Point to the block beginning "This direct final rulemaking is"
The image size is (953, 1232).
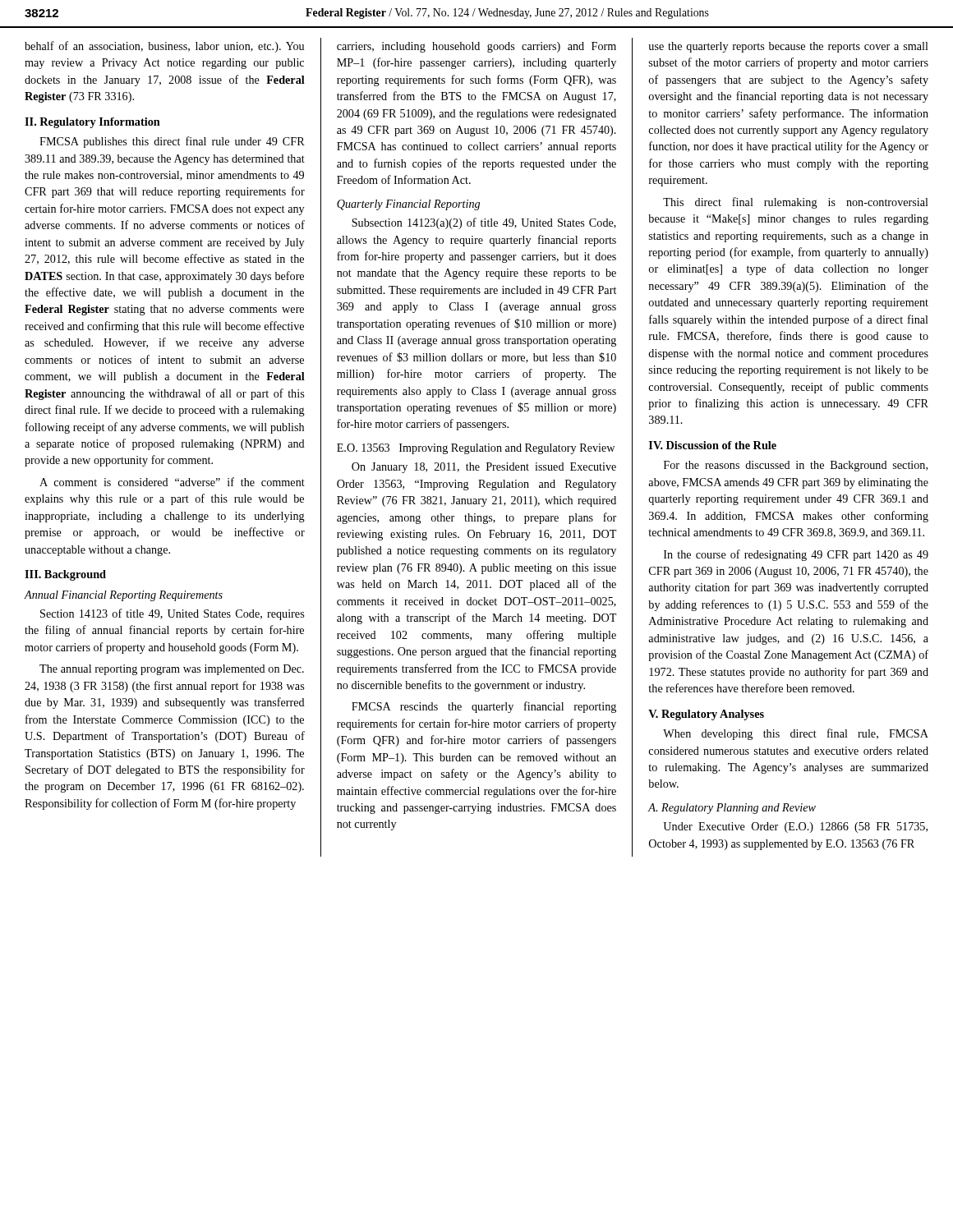pos(788,311)
